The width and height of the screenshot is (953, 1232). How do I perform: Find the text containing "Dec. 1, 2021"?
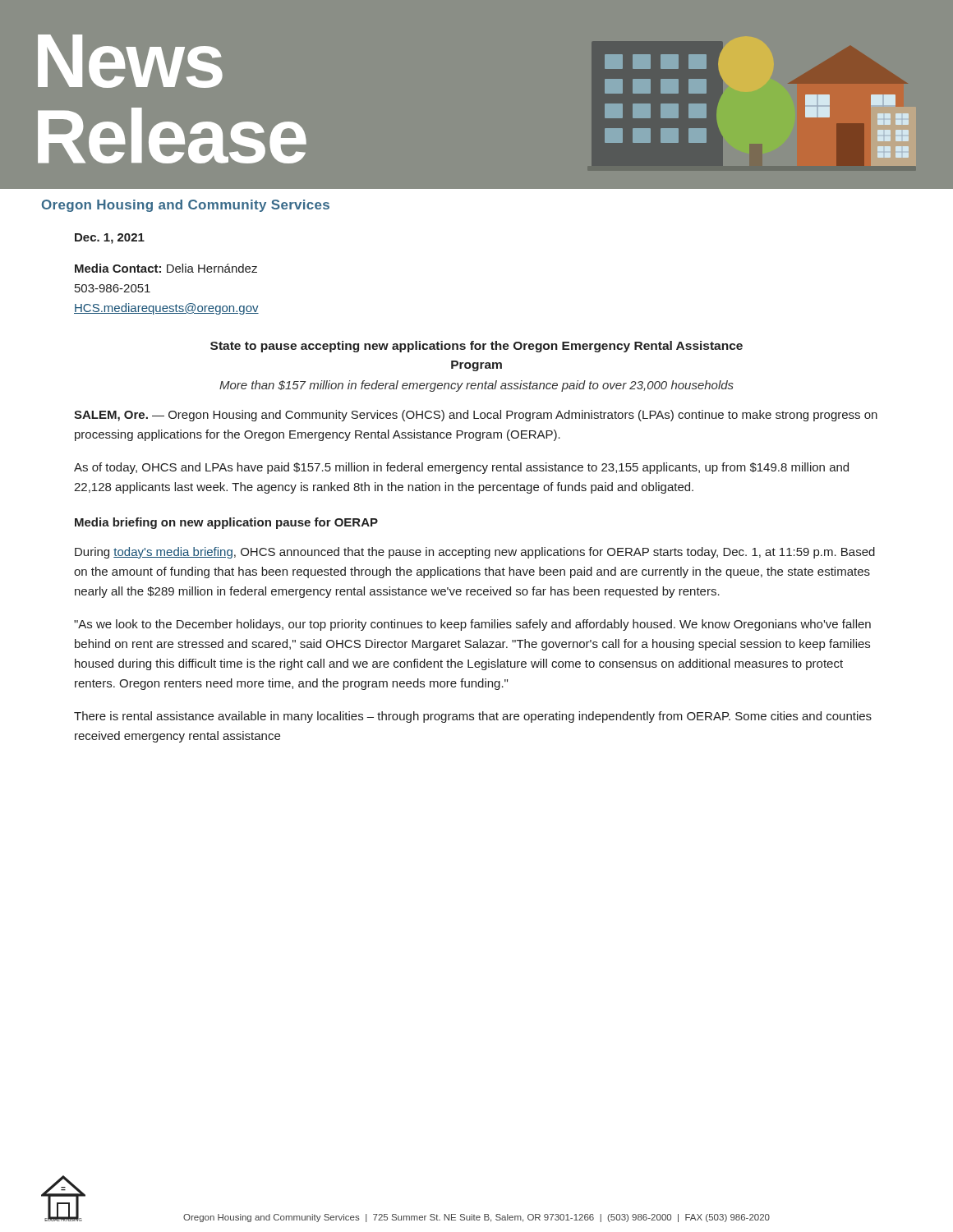tap(109, 237)
